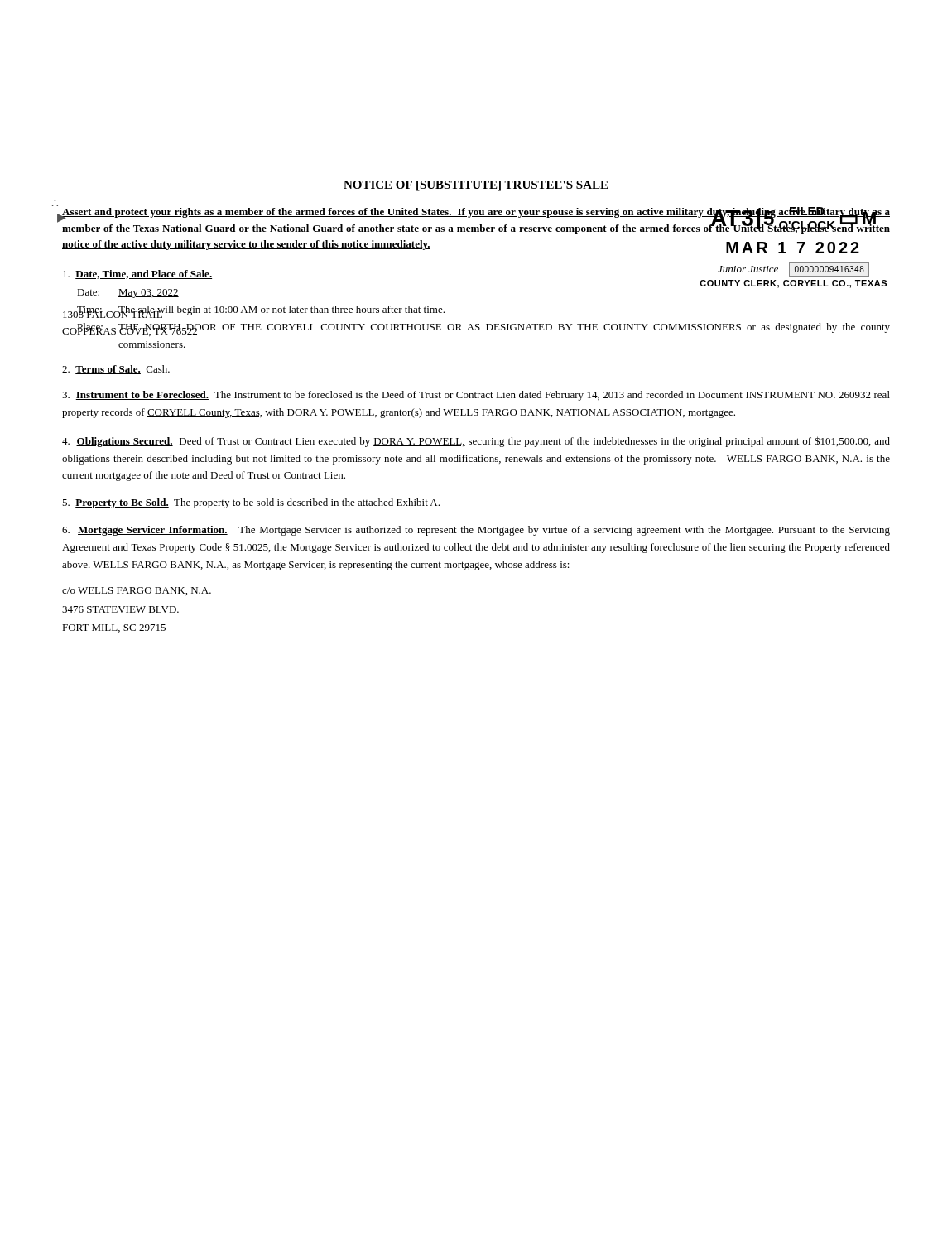Select the list item containing "2. Terms of Sale."

pyautogui.click(x=116, y=369)
